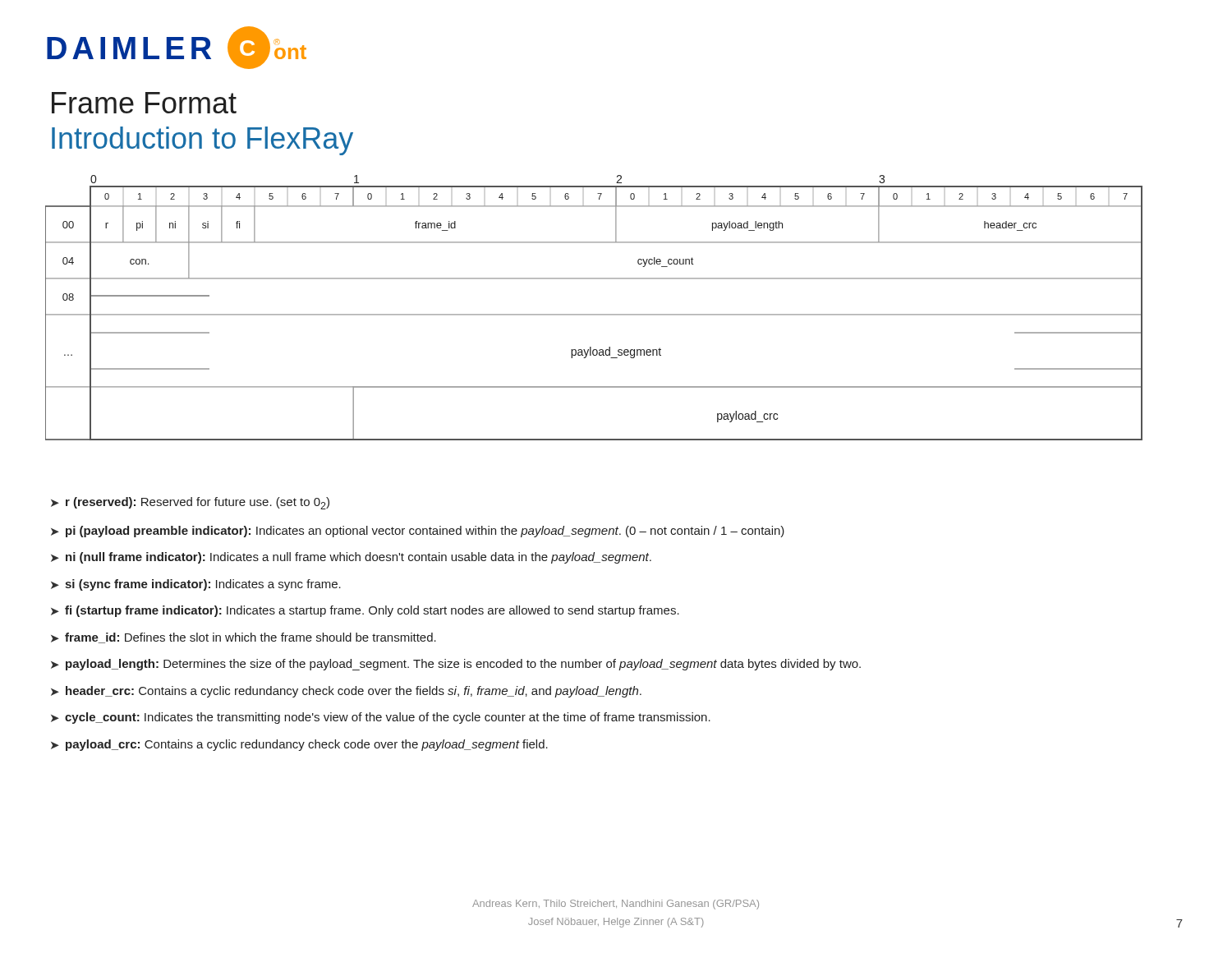Viewport: 1232px width, 953px height.
Task: Point to the block beginning "➤ pi (payload preamble indicator):"
Action: coord(417,531)
